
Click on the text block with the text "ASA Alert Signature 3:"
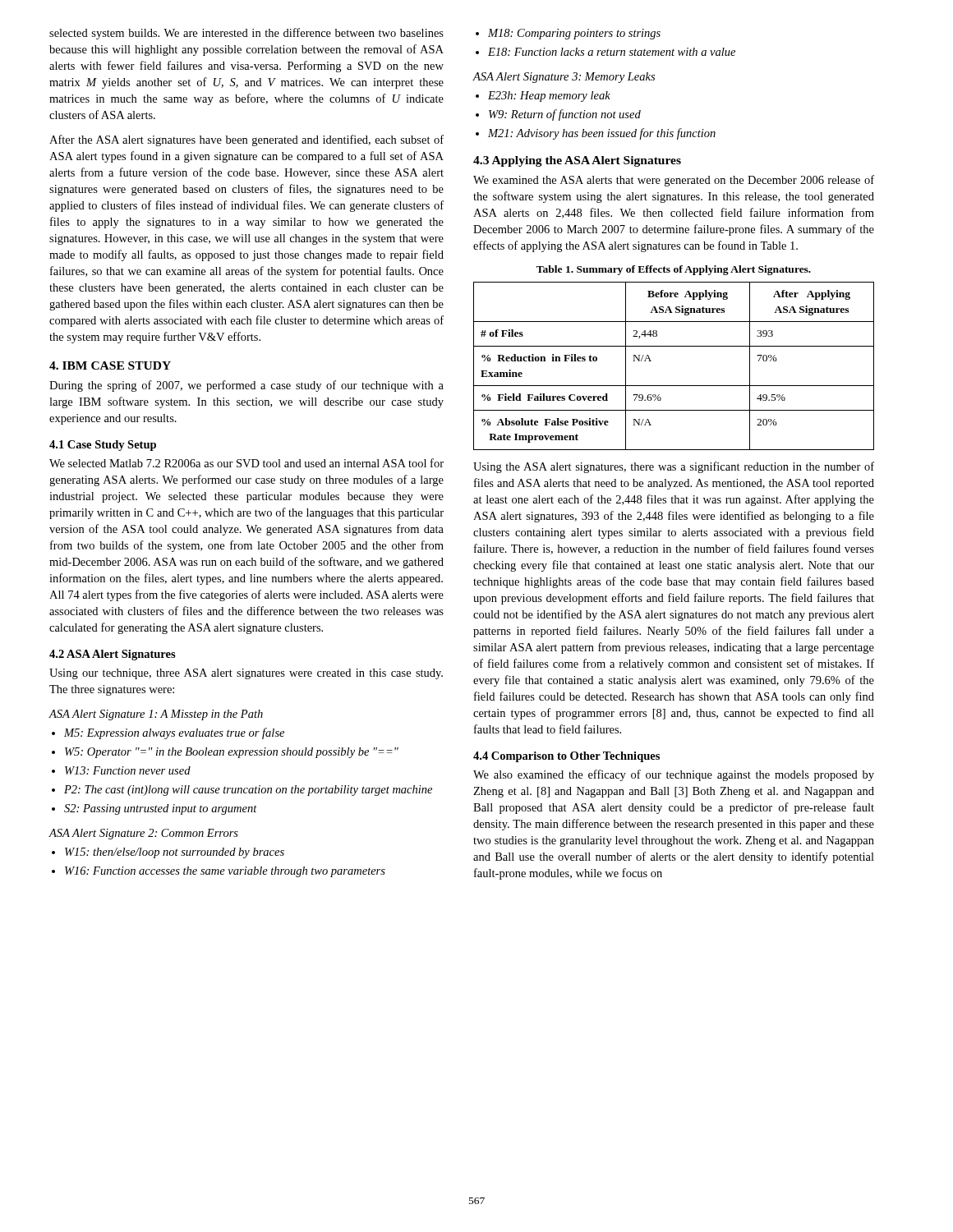point(564,76)
